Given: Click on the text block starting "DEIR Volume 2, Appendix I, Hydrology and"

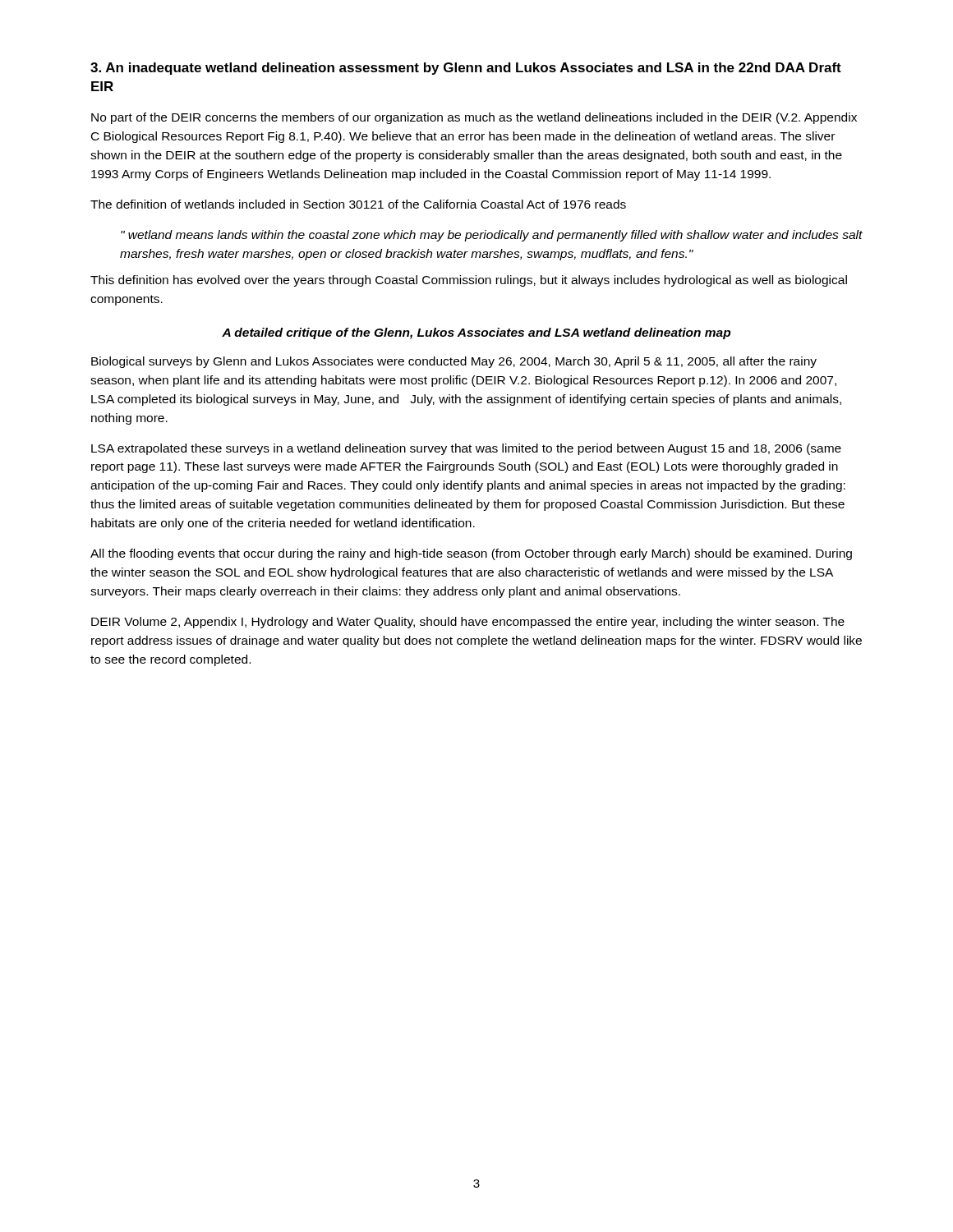Looking at the screenshot, I should pos(476,640).
